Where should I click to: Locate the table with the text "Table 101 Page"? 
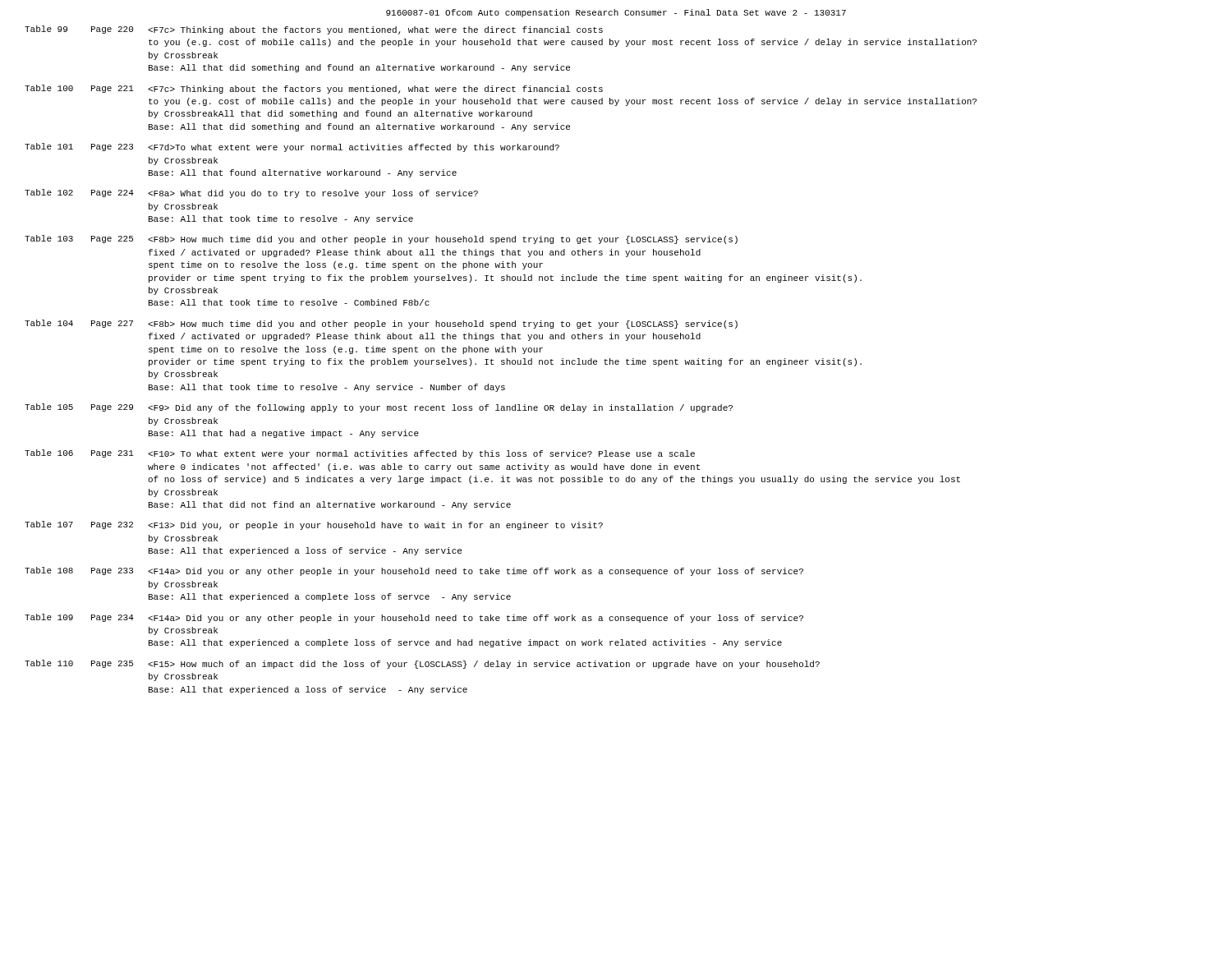coord(616,161)
